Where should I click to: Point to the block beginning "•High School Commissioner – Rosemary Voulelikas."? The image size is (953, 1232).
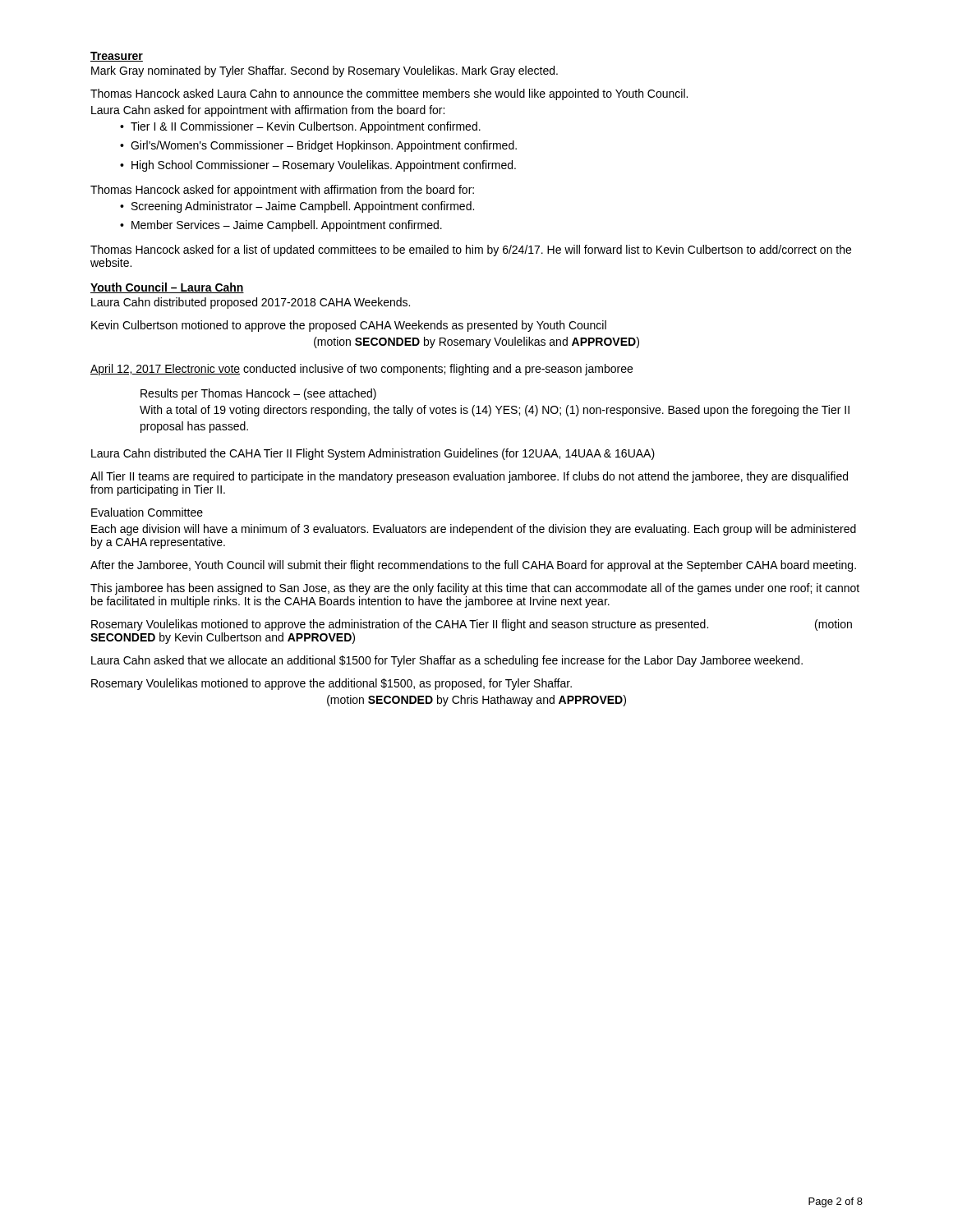[x=318, y=165]
